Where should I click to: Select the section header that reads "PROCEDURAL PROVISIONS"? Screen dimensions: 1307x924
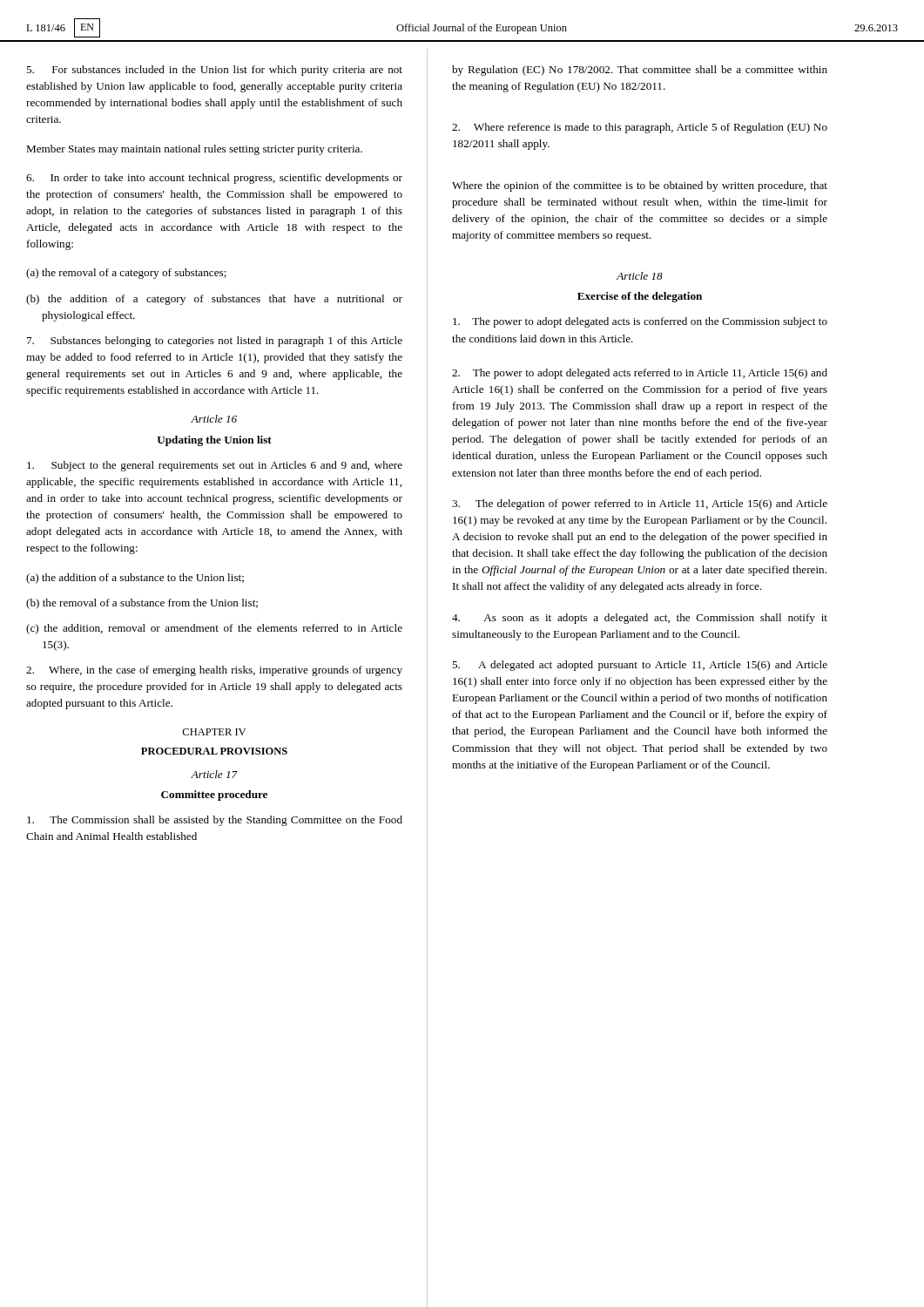click(214, 751)
